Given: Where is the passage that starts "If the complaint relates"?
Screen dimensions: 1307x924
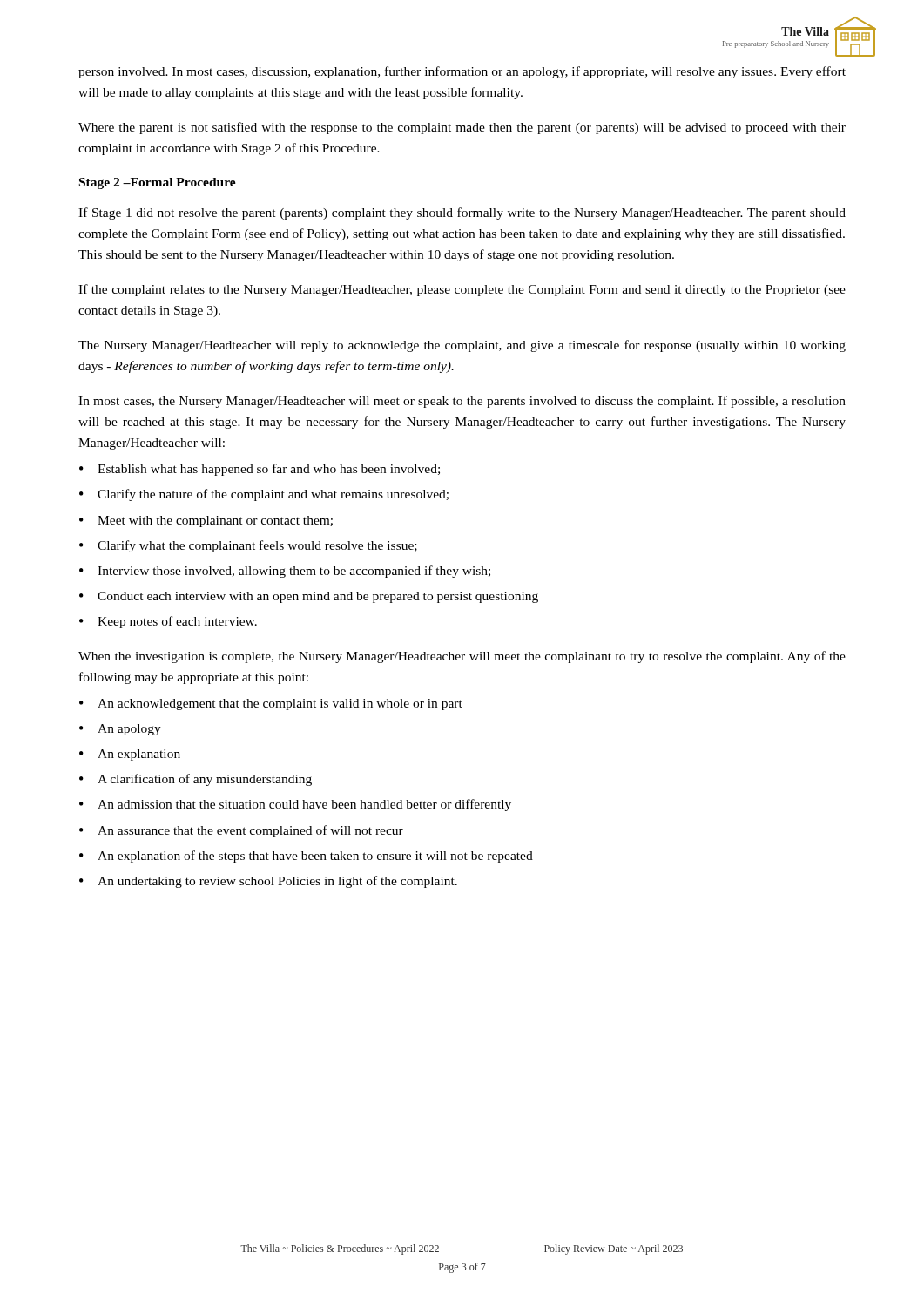Looking at the screenshot, I should (462, 299).
